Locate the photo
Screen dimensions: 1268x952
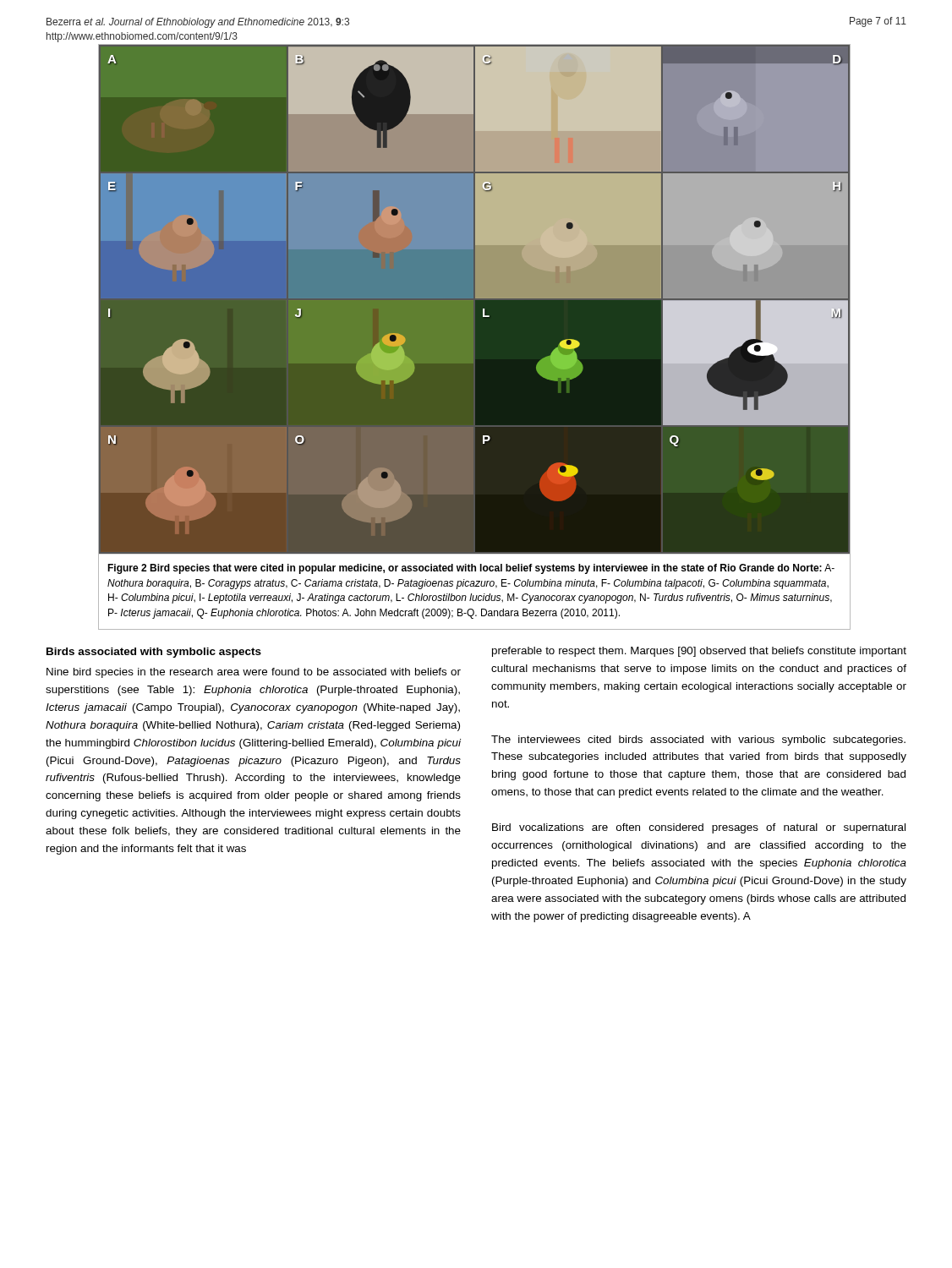pyautogui.click(x=474, y=337)
